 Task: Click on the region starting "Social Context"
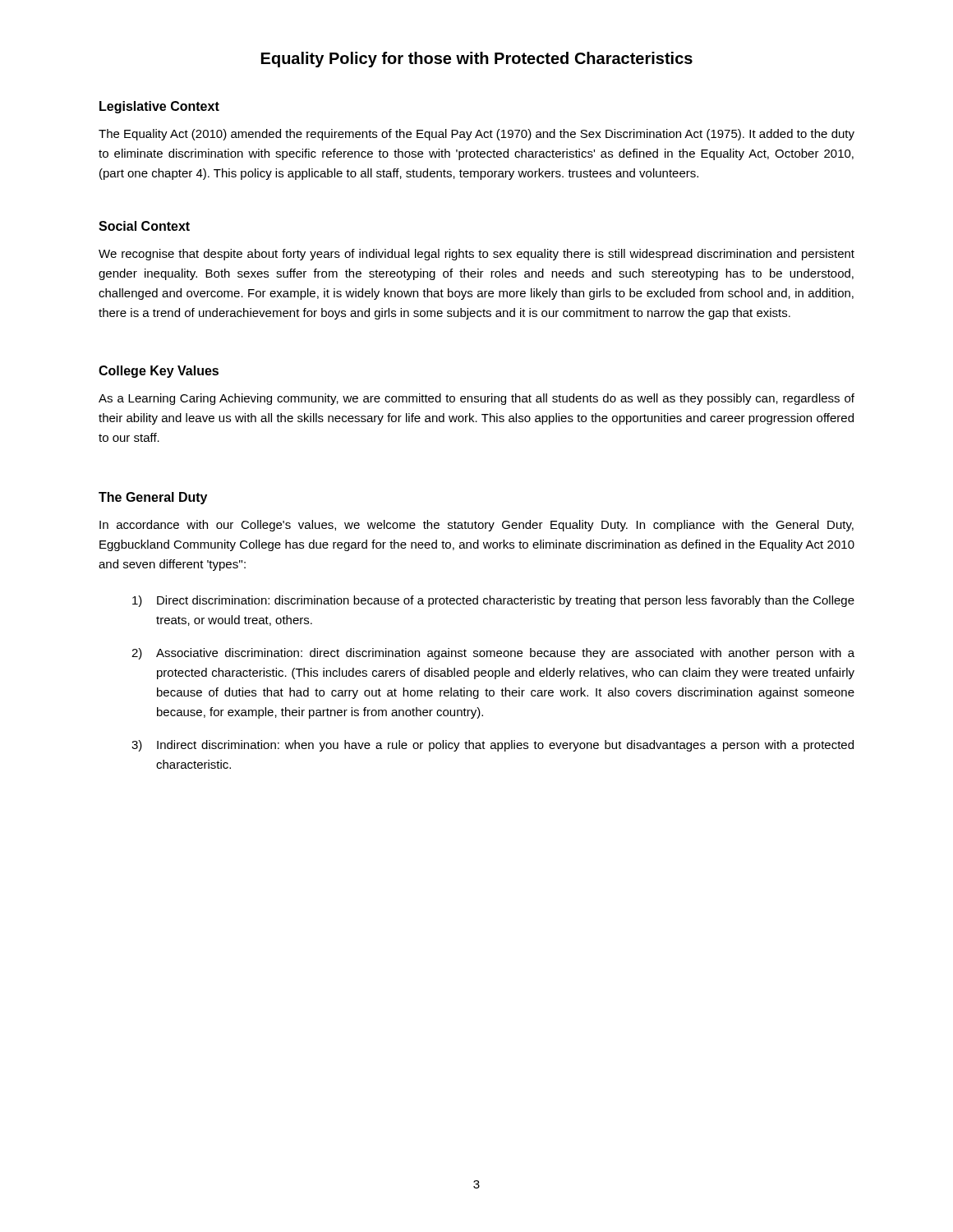coord(144,226)
